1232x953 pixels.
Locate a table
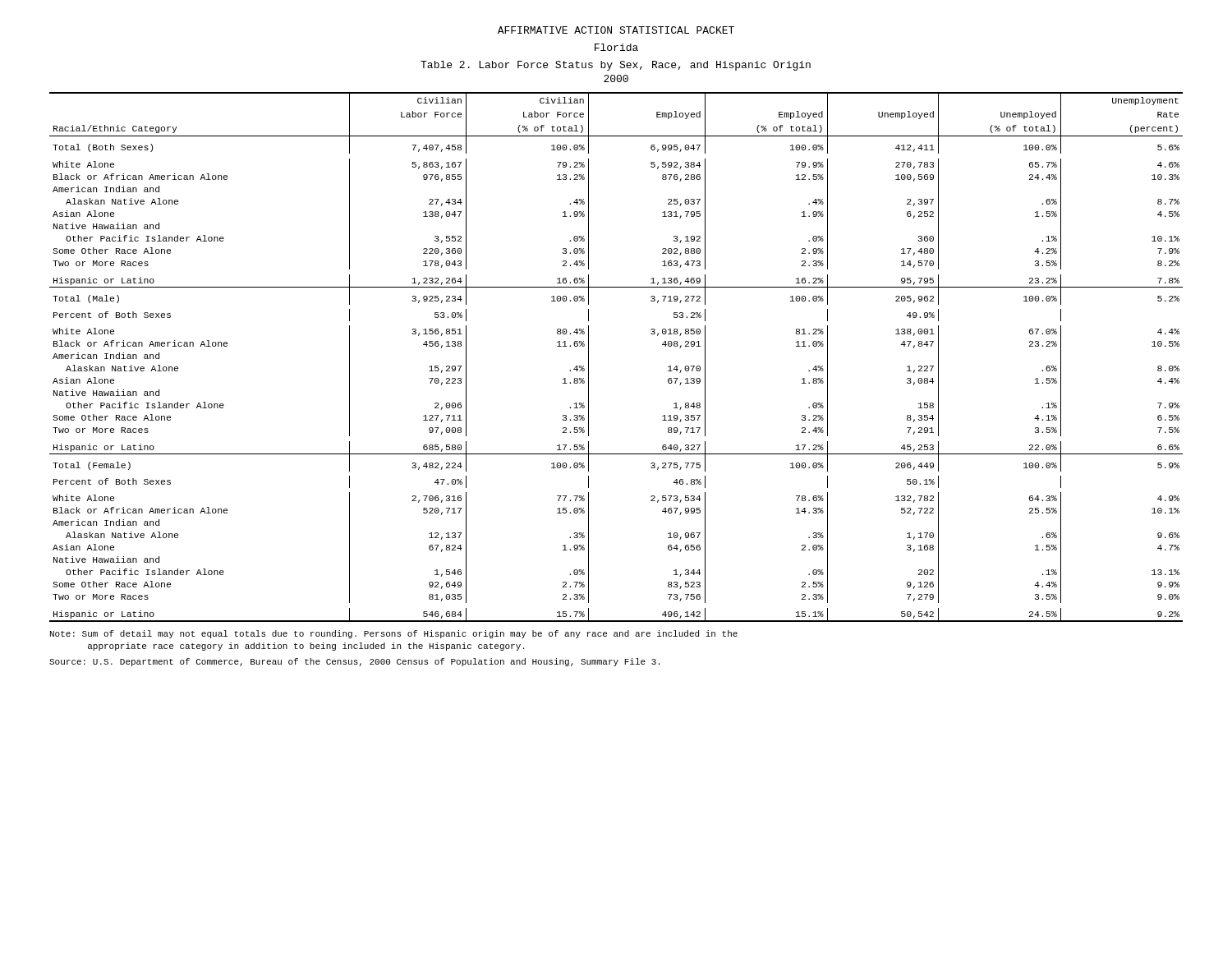pos(616,357)
